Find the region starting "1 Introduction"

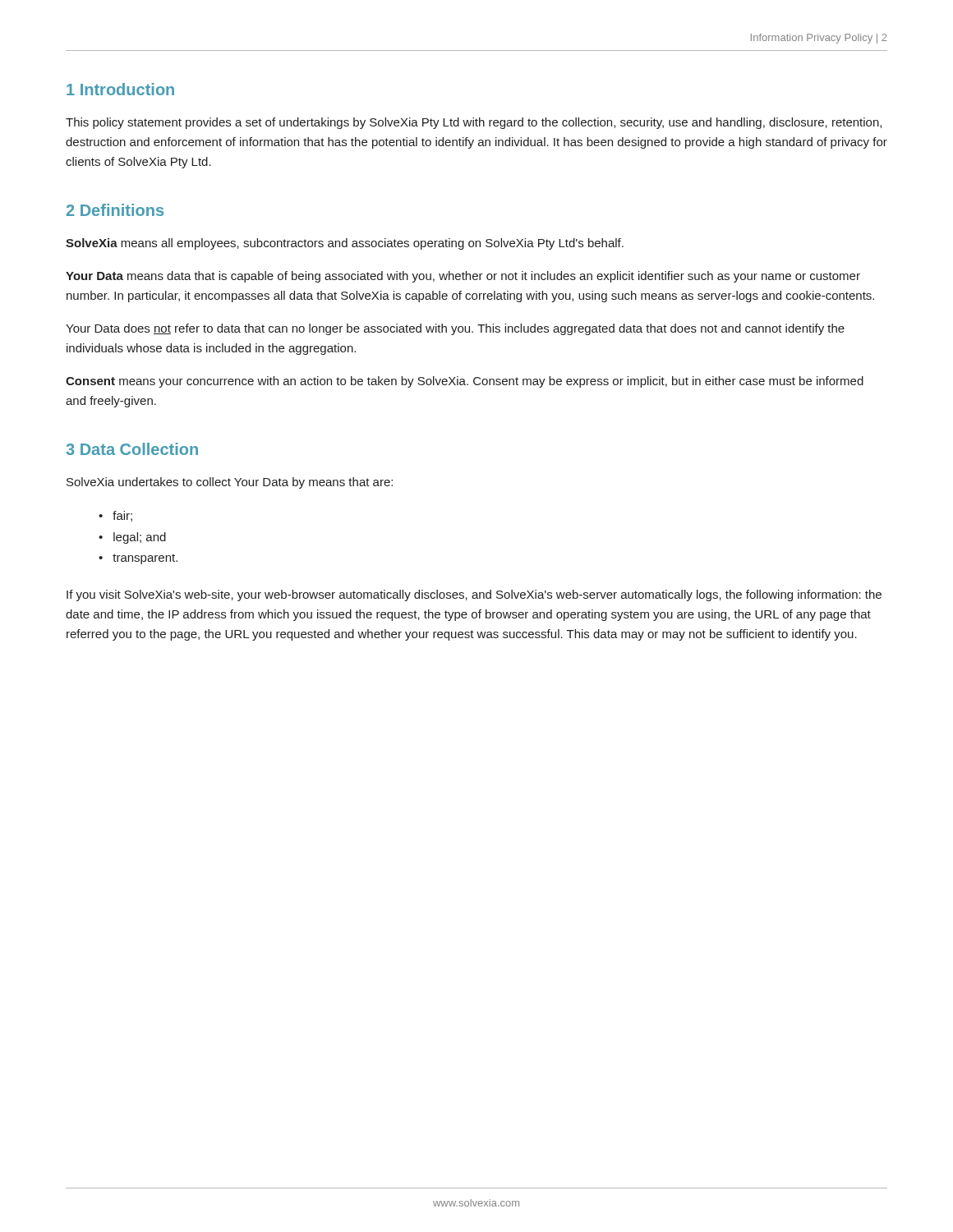pos(121,90)
